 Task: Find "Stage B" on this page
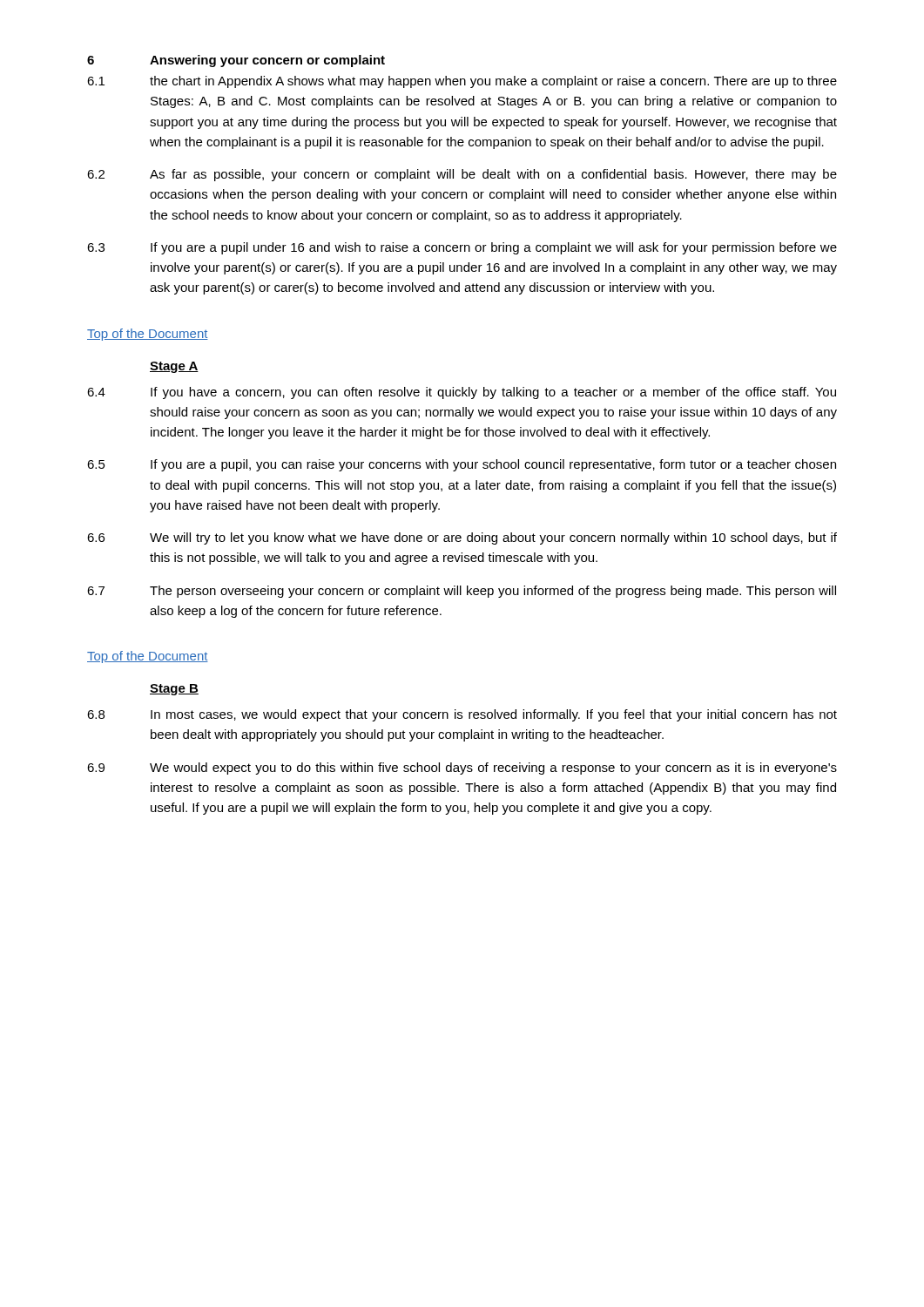pos(174,688)
